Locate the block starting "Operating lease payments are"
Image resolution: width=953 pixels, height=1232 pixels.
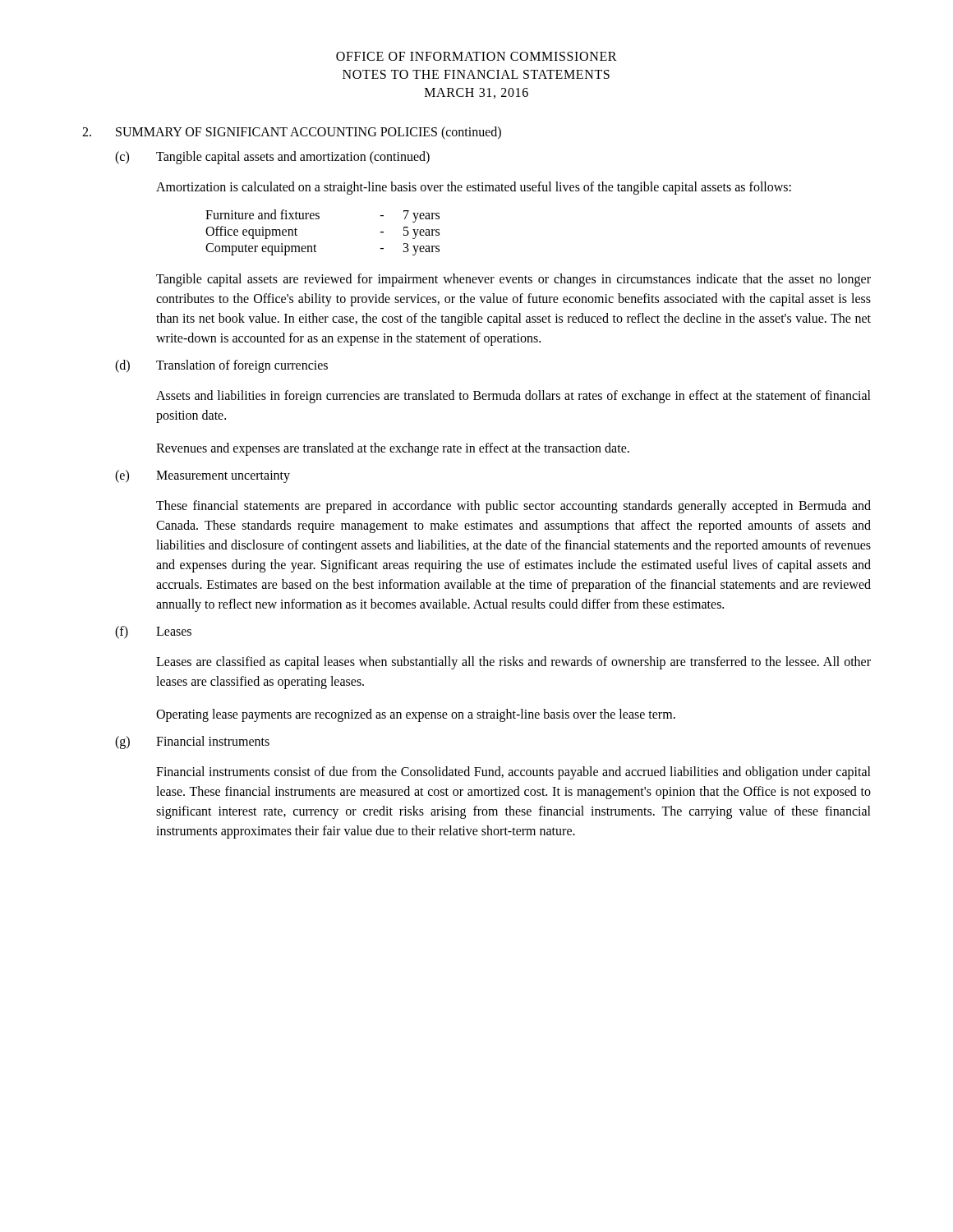pos(513,715)
